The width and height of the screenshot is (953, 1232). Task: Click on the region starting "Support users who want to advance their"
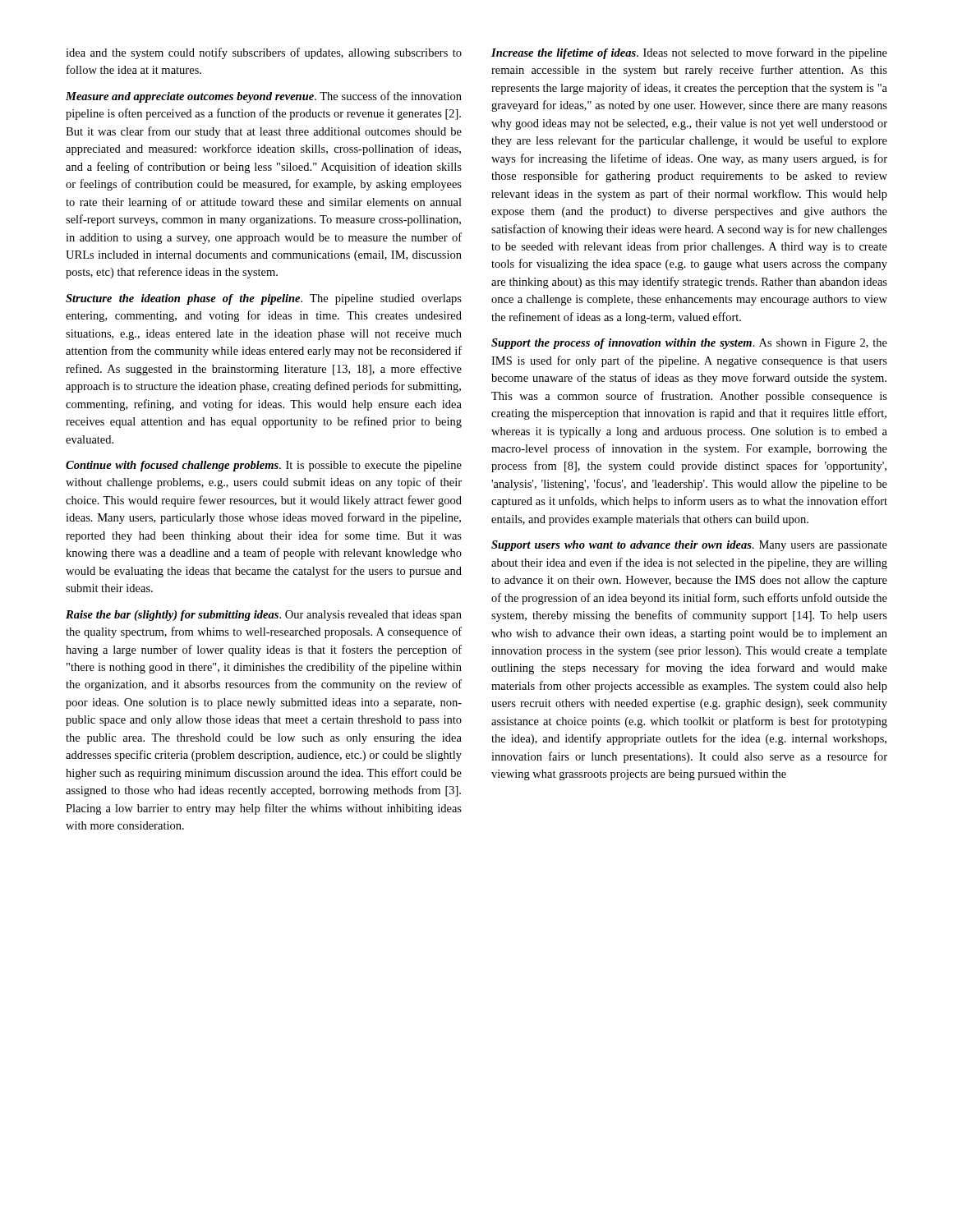point(689,660)
